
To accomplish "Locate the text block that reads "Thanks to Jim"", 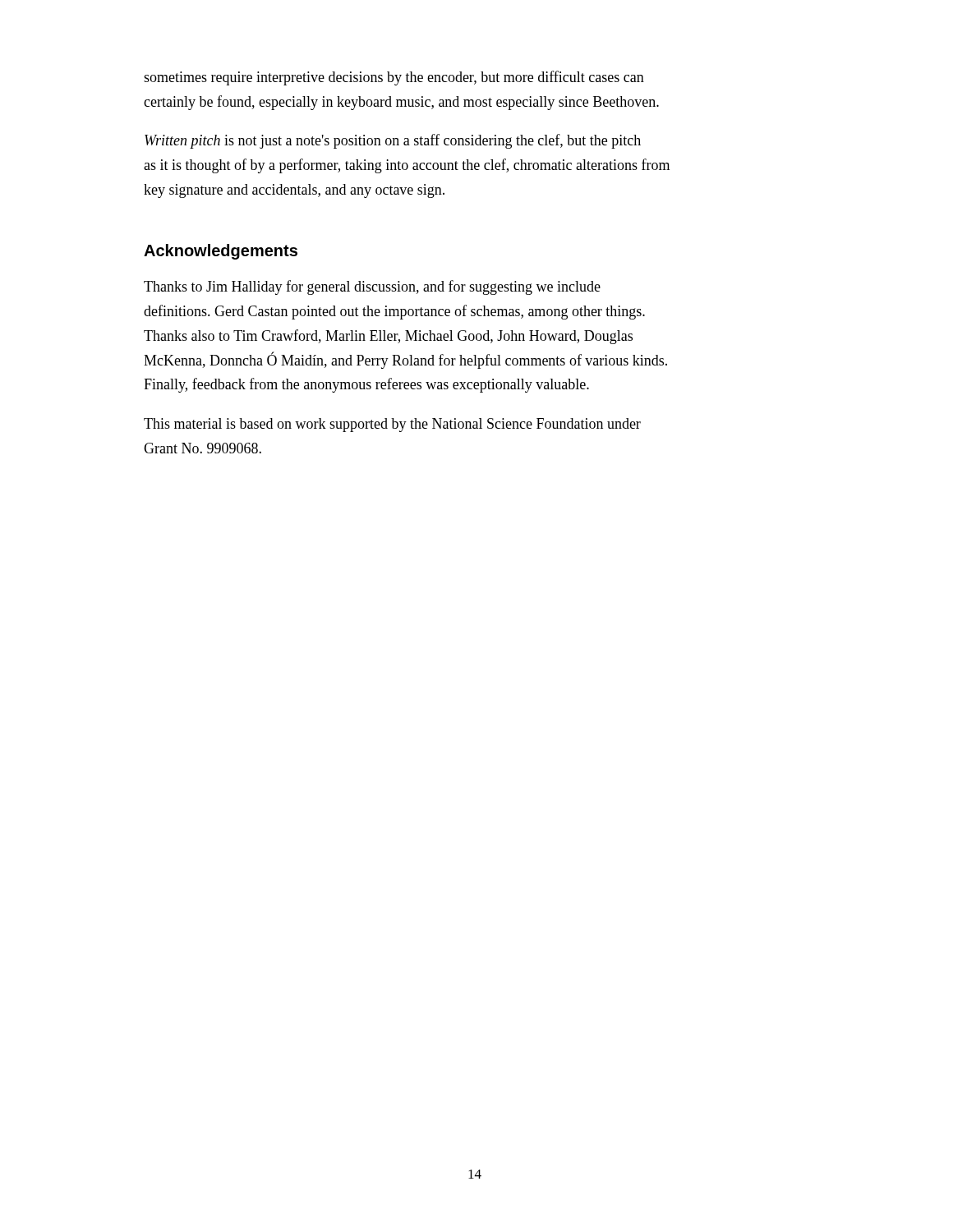I will (474, 368).
